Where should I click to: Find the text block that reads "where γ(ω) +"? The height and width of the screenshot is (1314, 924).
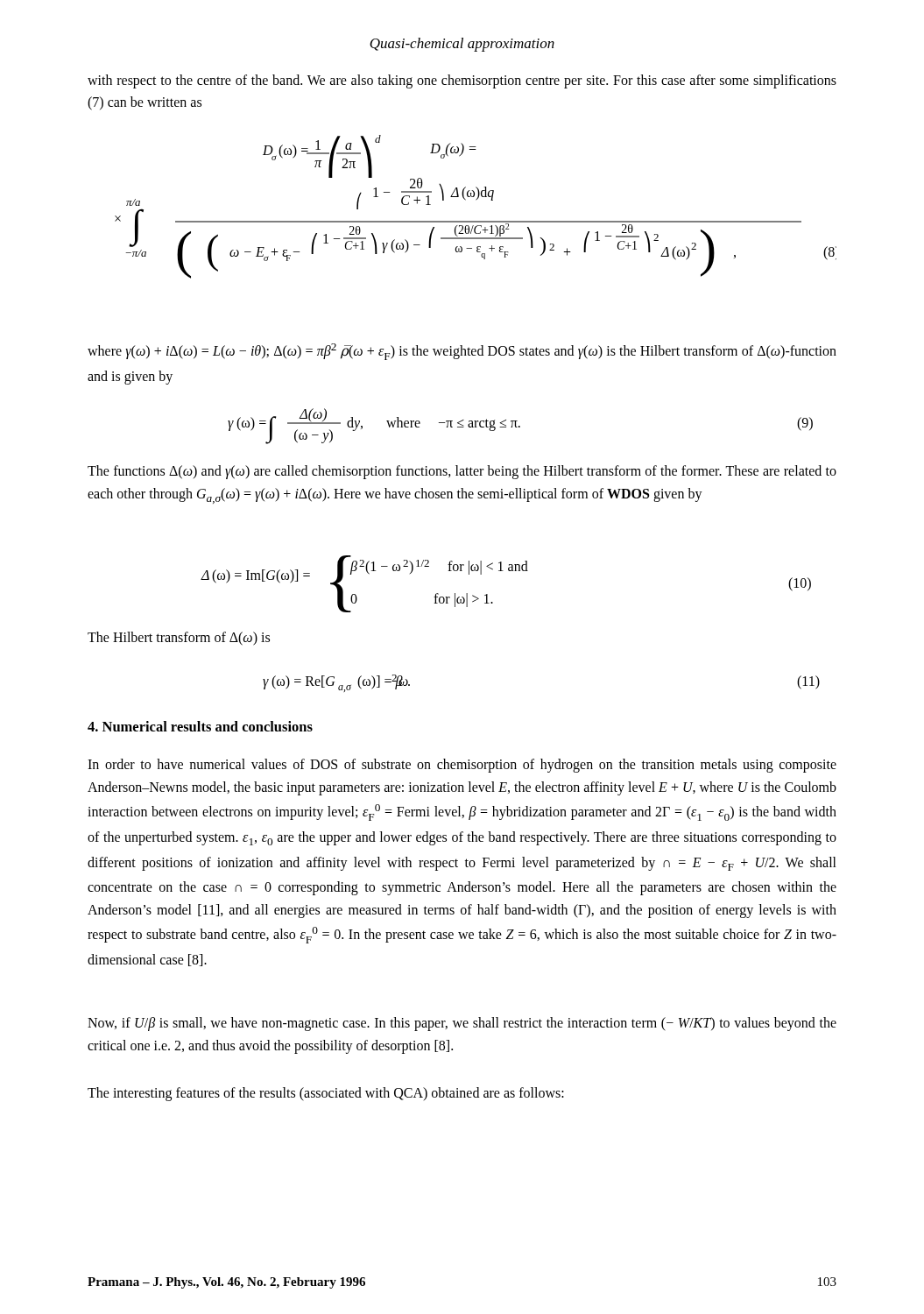462,362
